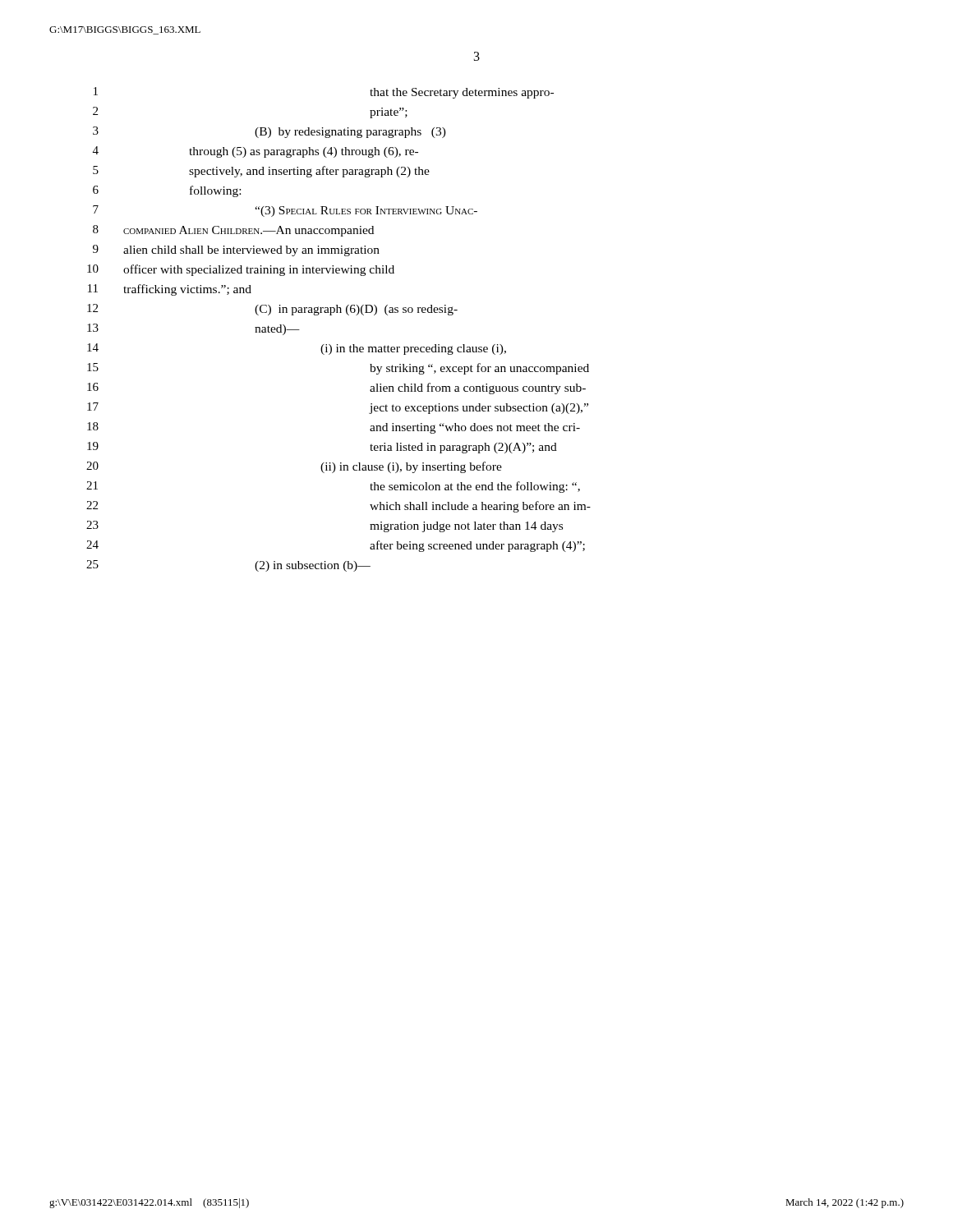Find the text starting "7 “(3) Special Rules for"
Screen dimensions: 1232x953
click(476, 210)
